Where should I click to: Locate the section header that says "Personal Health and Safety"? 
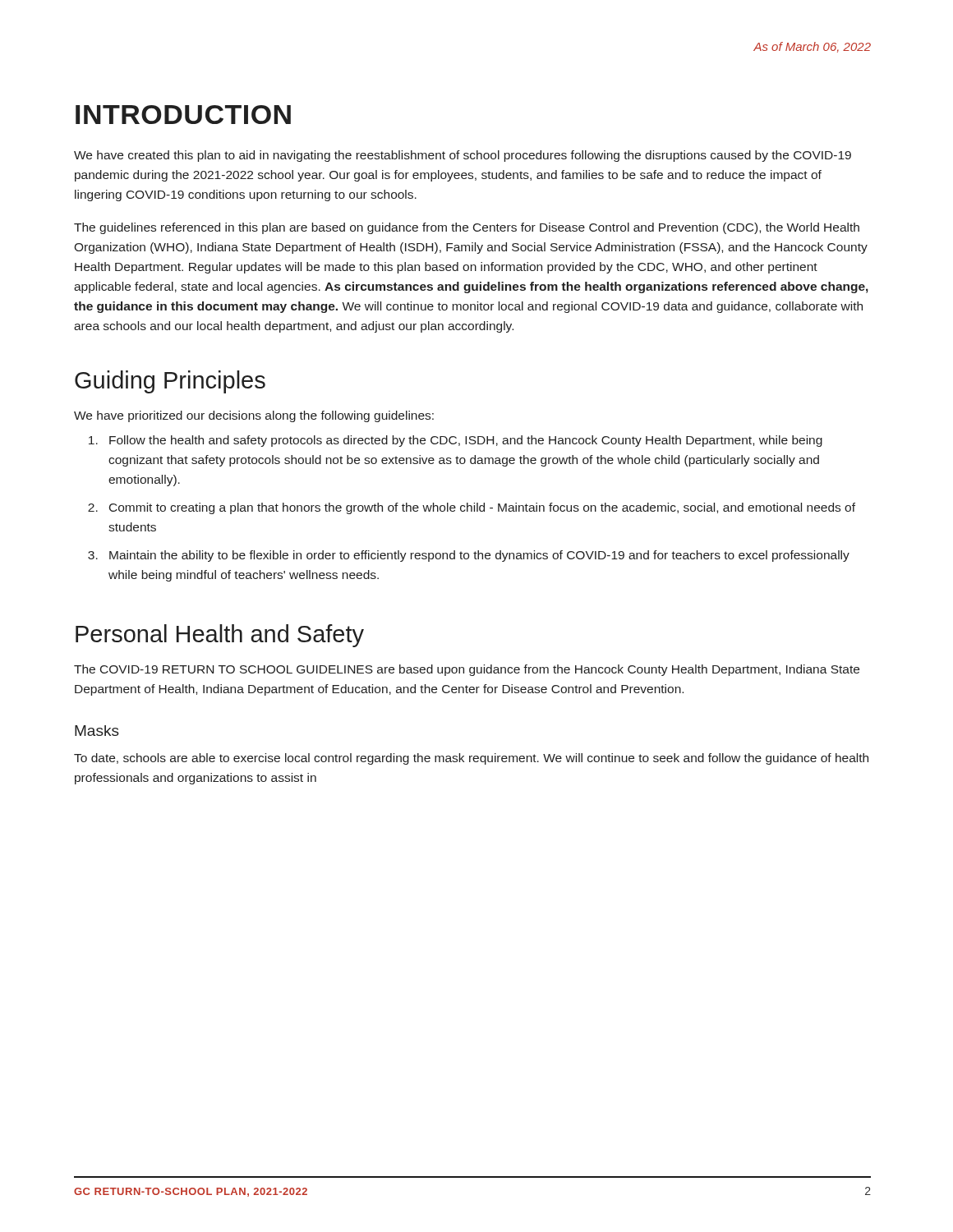point(220,636)
